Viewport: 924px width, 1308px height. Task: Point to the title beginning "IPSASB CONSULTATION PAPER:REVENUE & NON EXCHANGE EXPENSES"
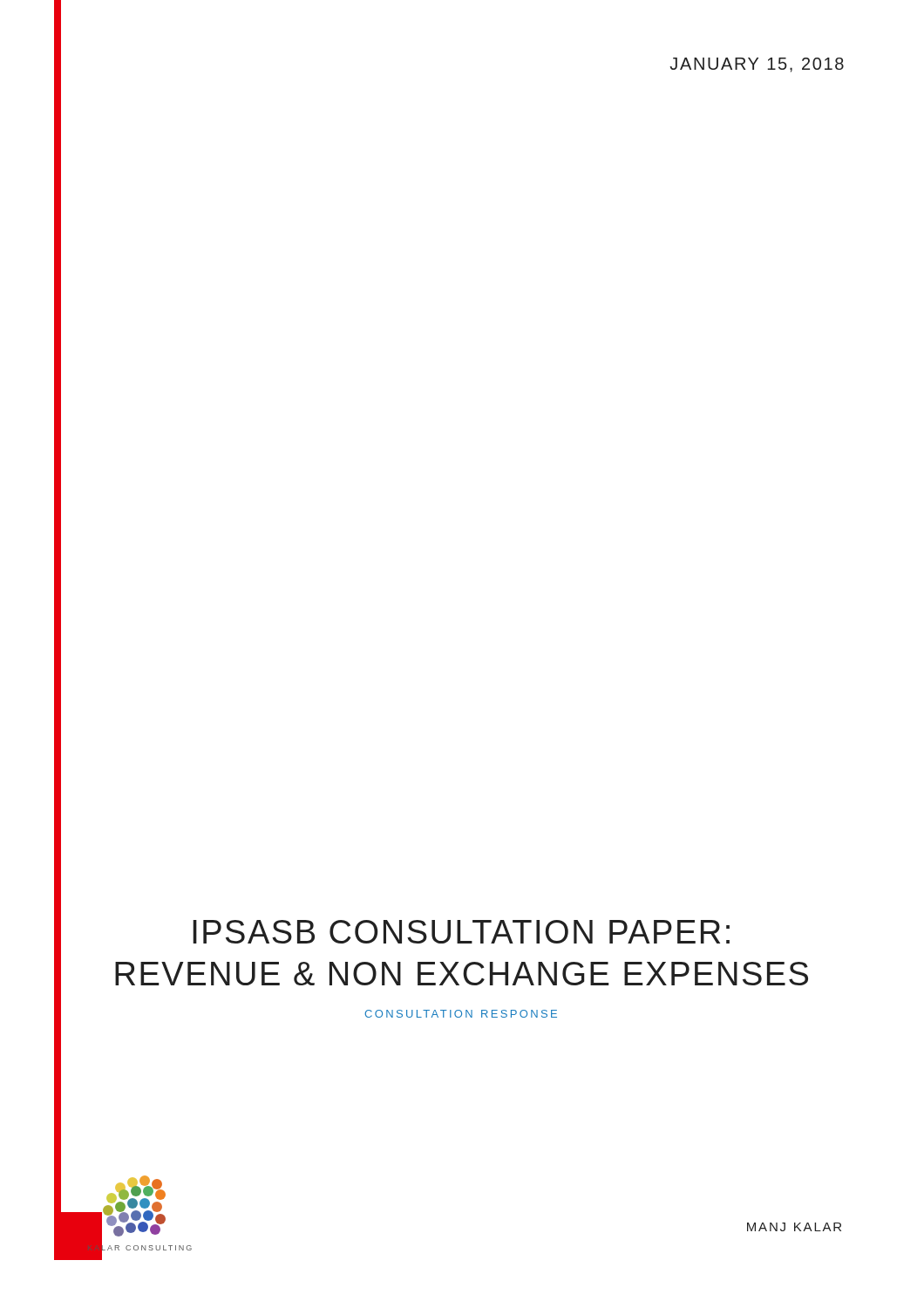[462, 966]
